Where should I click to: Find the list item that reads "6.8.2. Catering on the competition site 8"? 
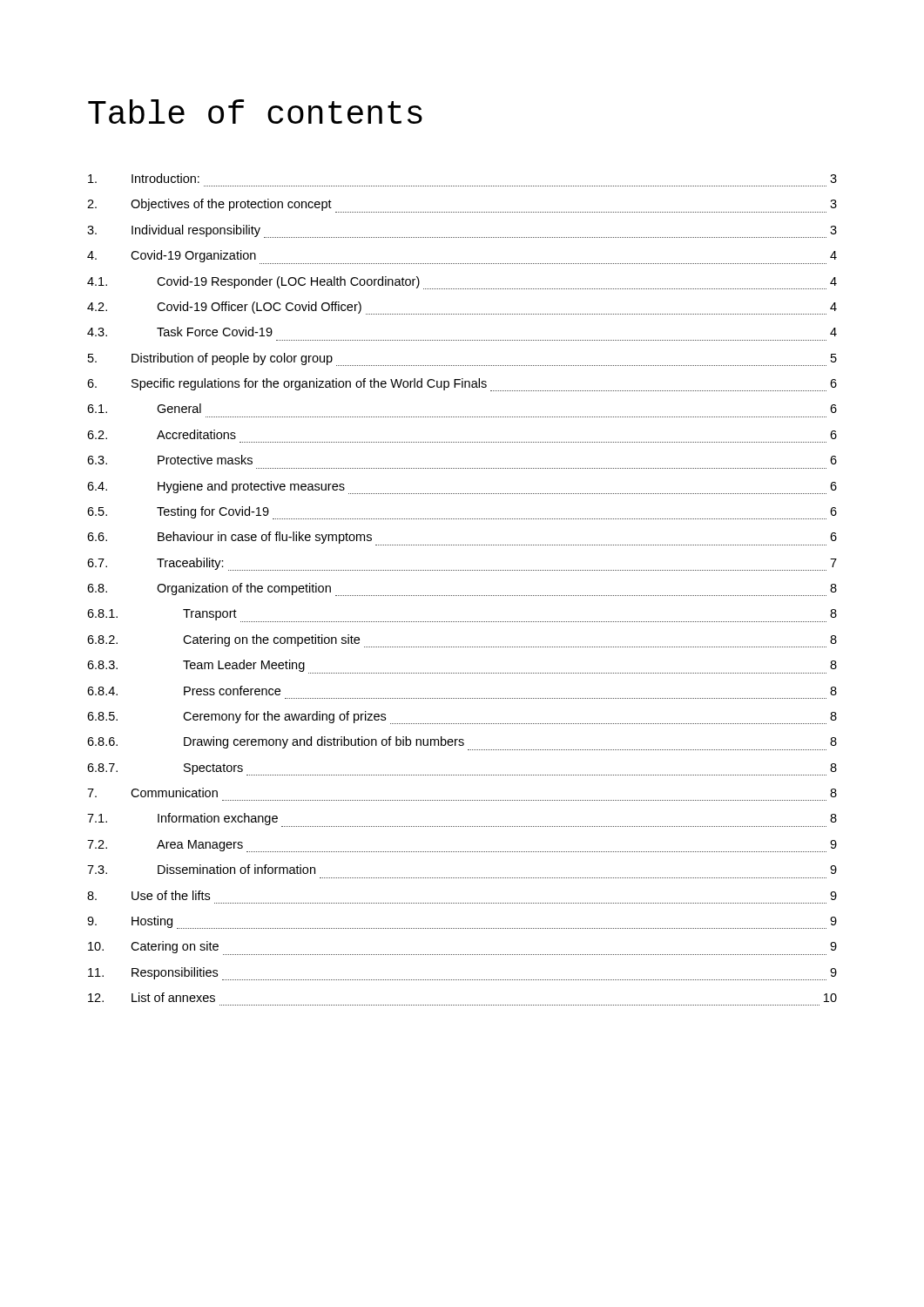pos(462,640)
